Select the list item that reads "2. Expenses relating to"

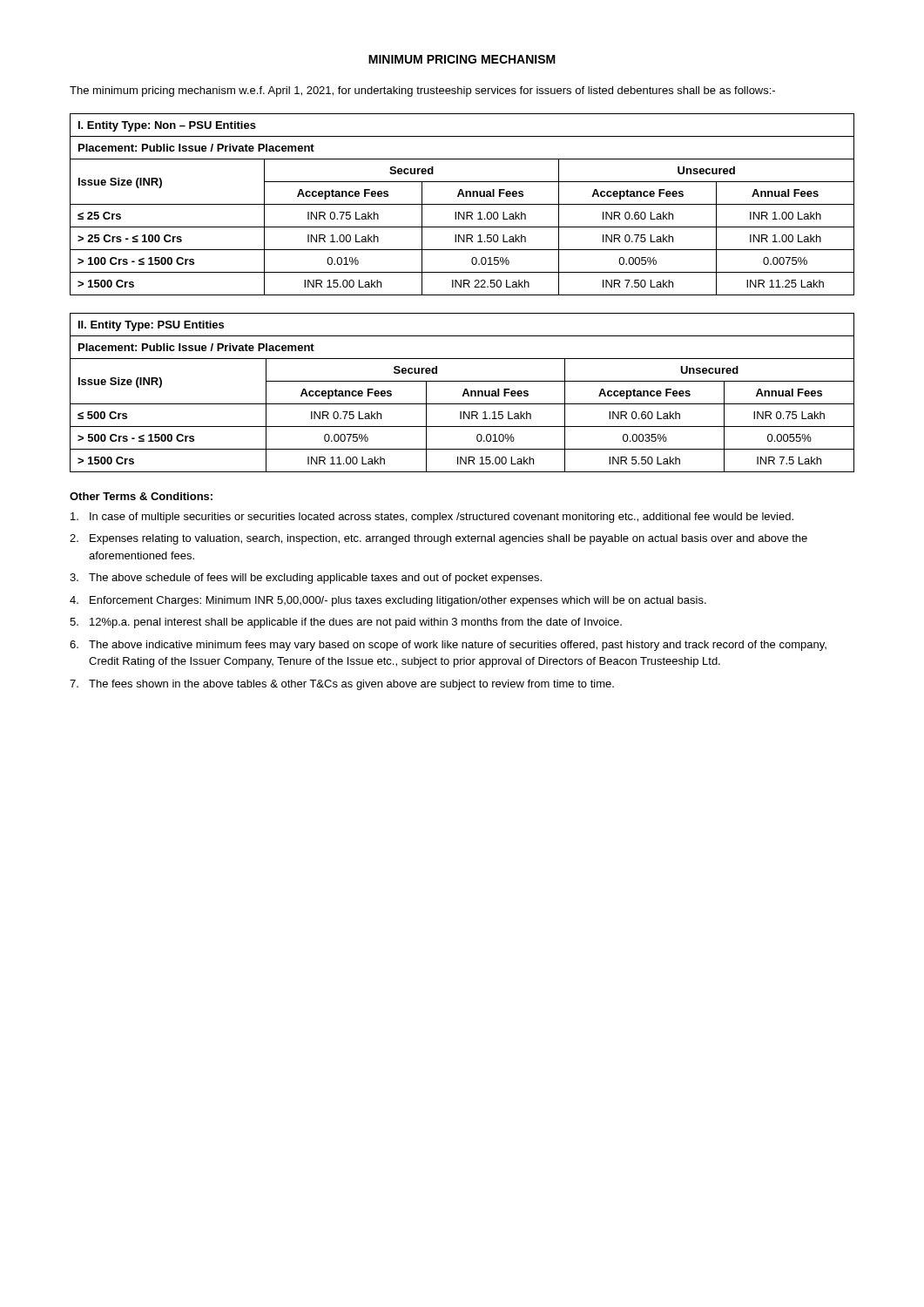tap(462, 547)
